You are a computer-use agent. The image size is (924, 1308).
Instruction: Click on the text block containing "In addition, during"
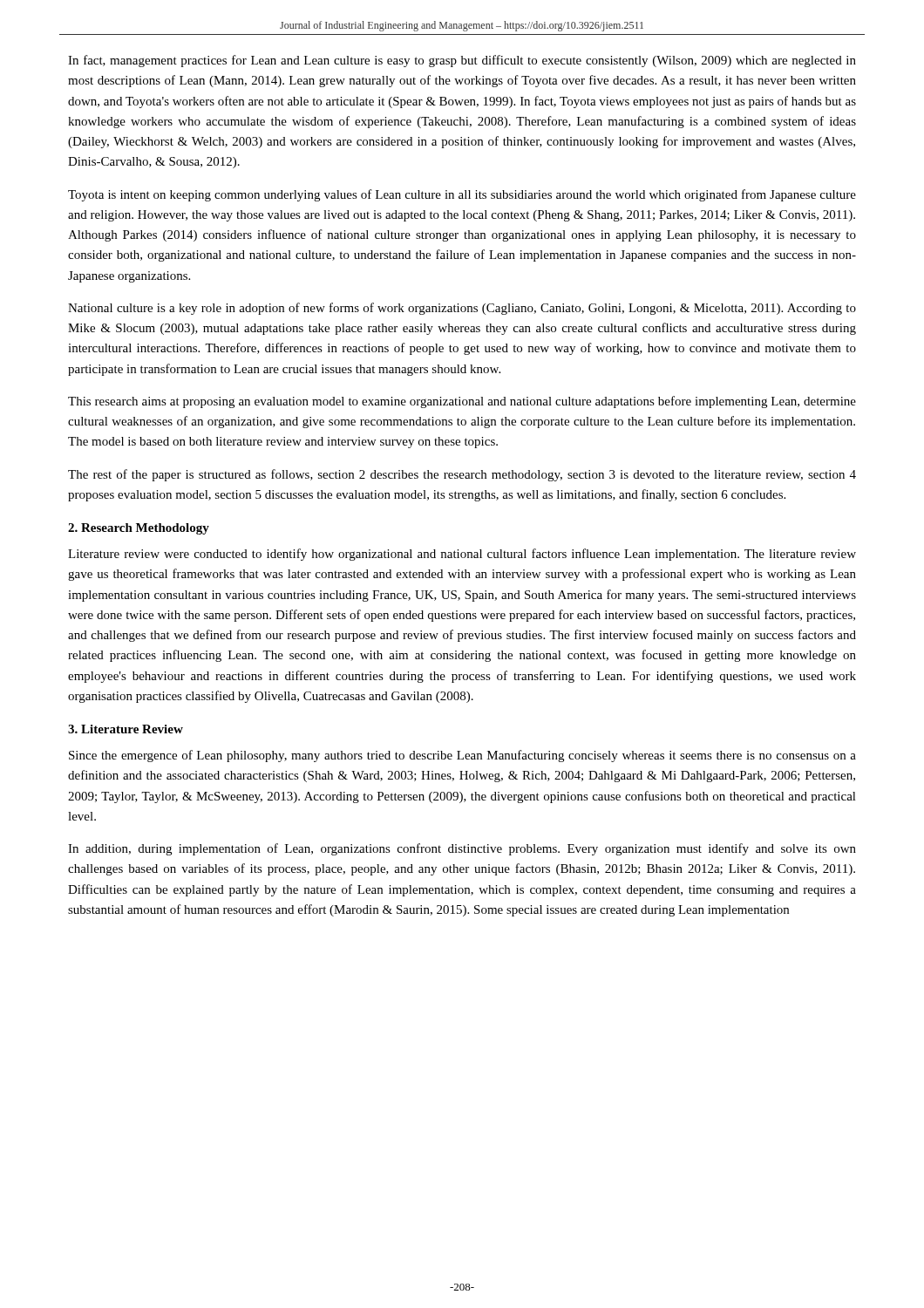click(x=462, y=879)
